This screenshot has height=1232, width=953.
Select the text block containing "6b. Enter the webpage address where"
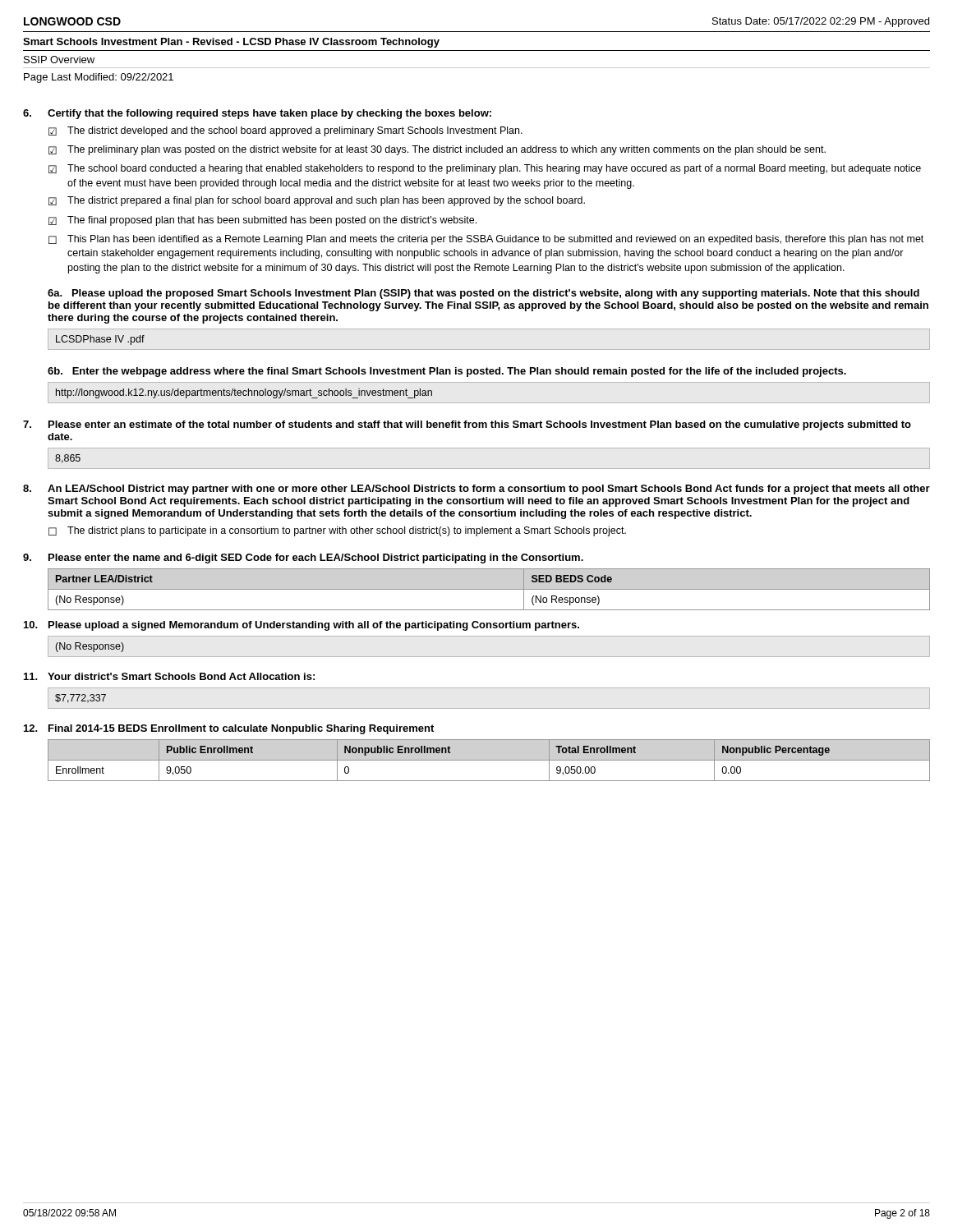click(x=447, y=371)
